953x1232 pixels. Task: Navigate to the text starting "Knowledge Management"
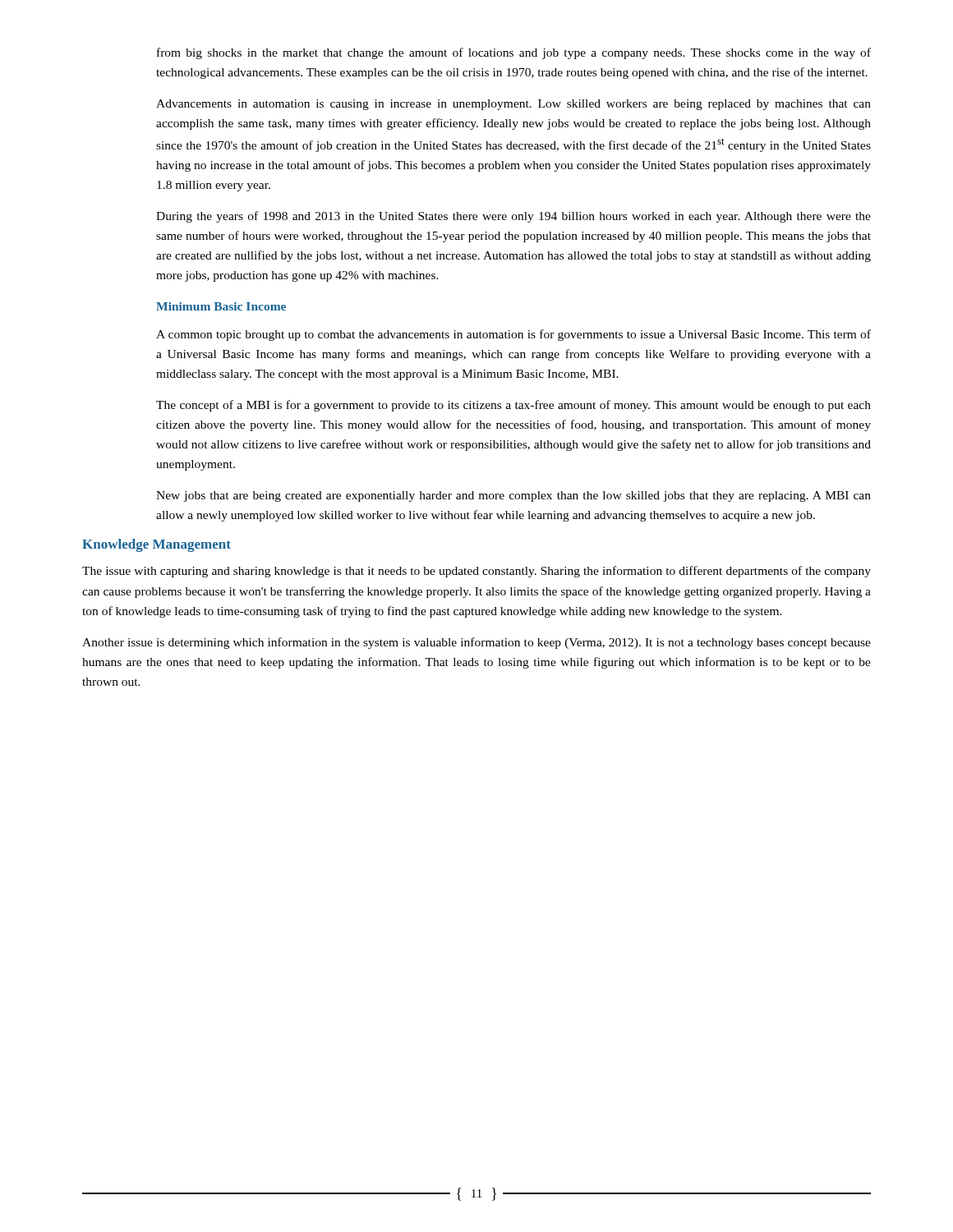(x=156, y=545)
